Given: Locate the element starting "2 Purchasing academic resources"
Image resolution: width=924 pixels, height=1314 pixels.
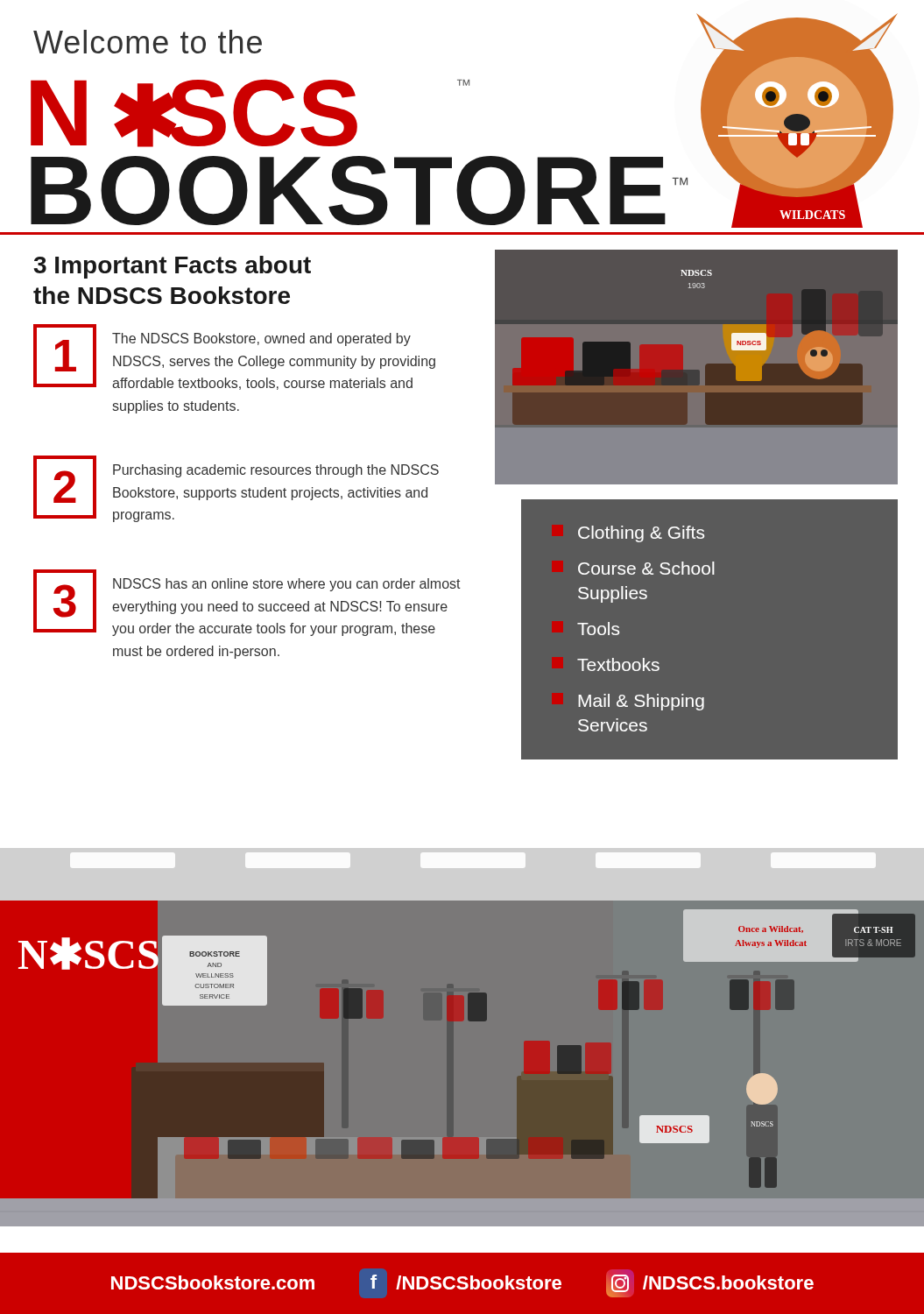Looking at the screenshot, I should click(x=248, y=491).
